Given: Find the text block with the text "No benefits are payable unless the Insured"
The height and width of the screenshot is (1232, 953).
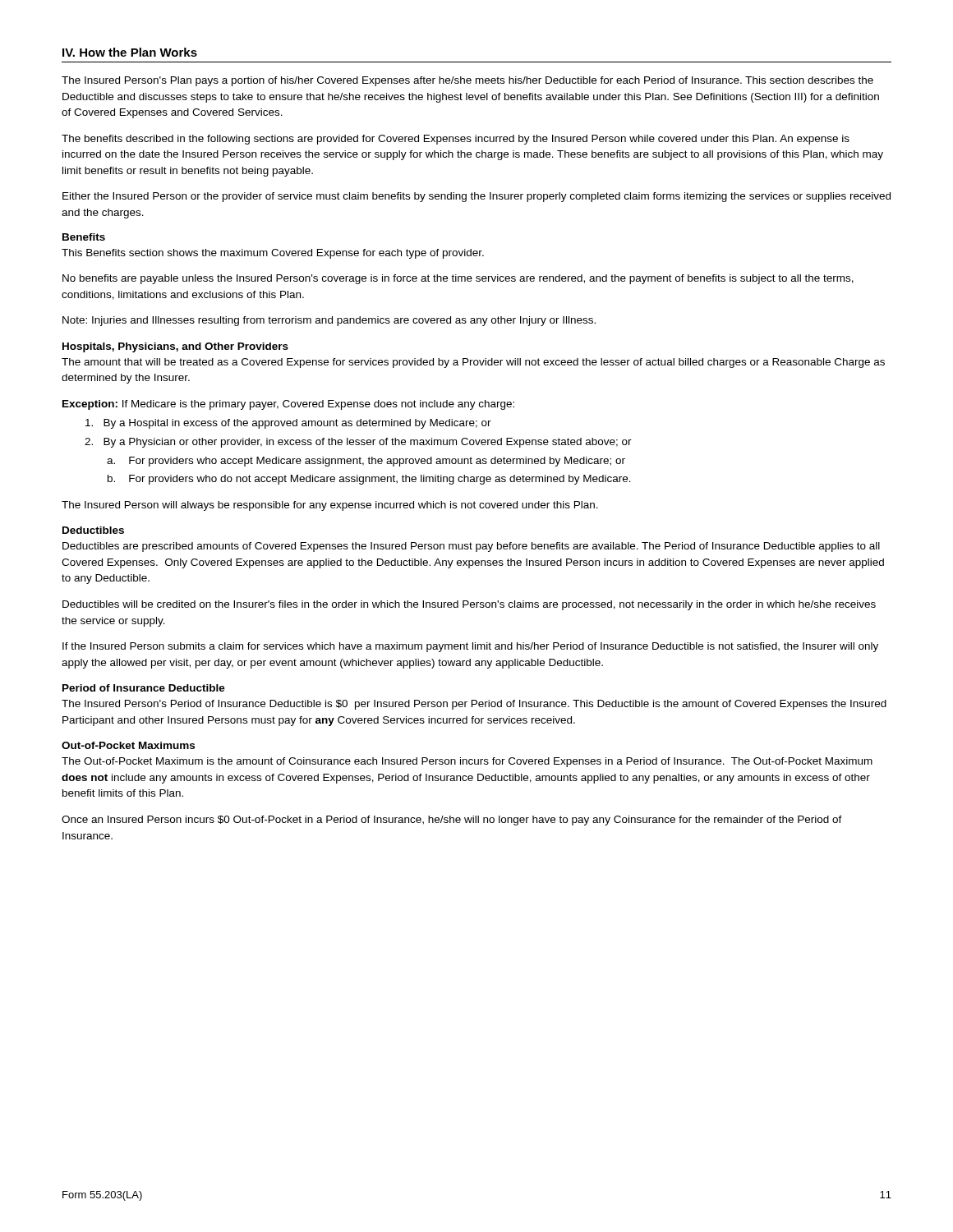Looking at the screenshot, I should 458,286.
